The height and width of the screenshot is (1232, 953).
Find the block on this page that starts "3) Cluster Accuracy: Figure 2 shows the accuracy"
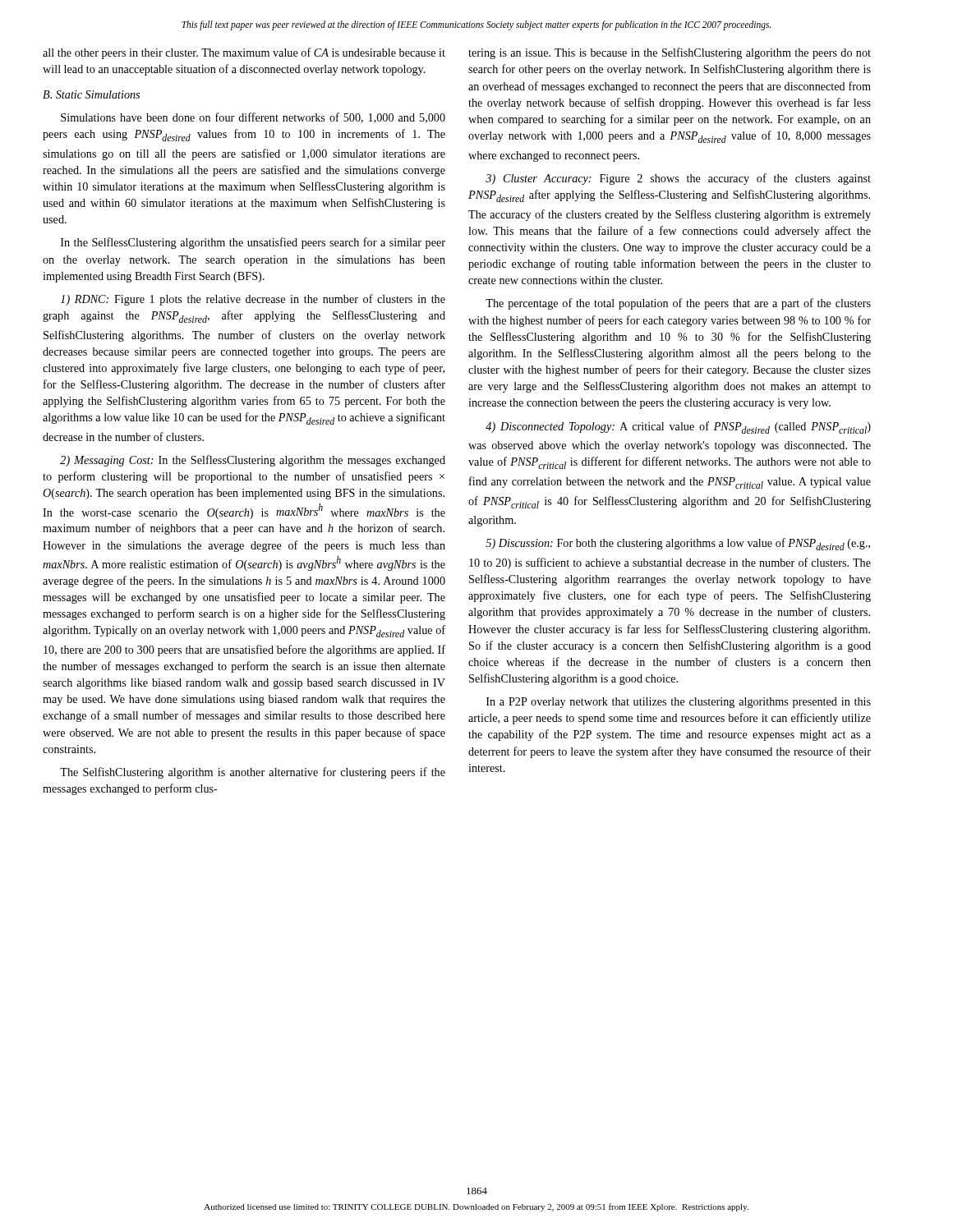tap(670, 229)
